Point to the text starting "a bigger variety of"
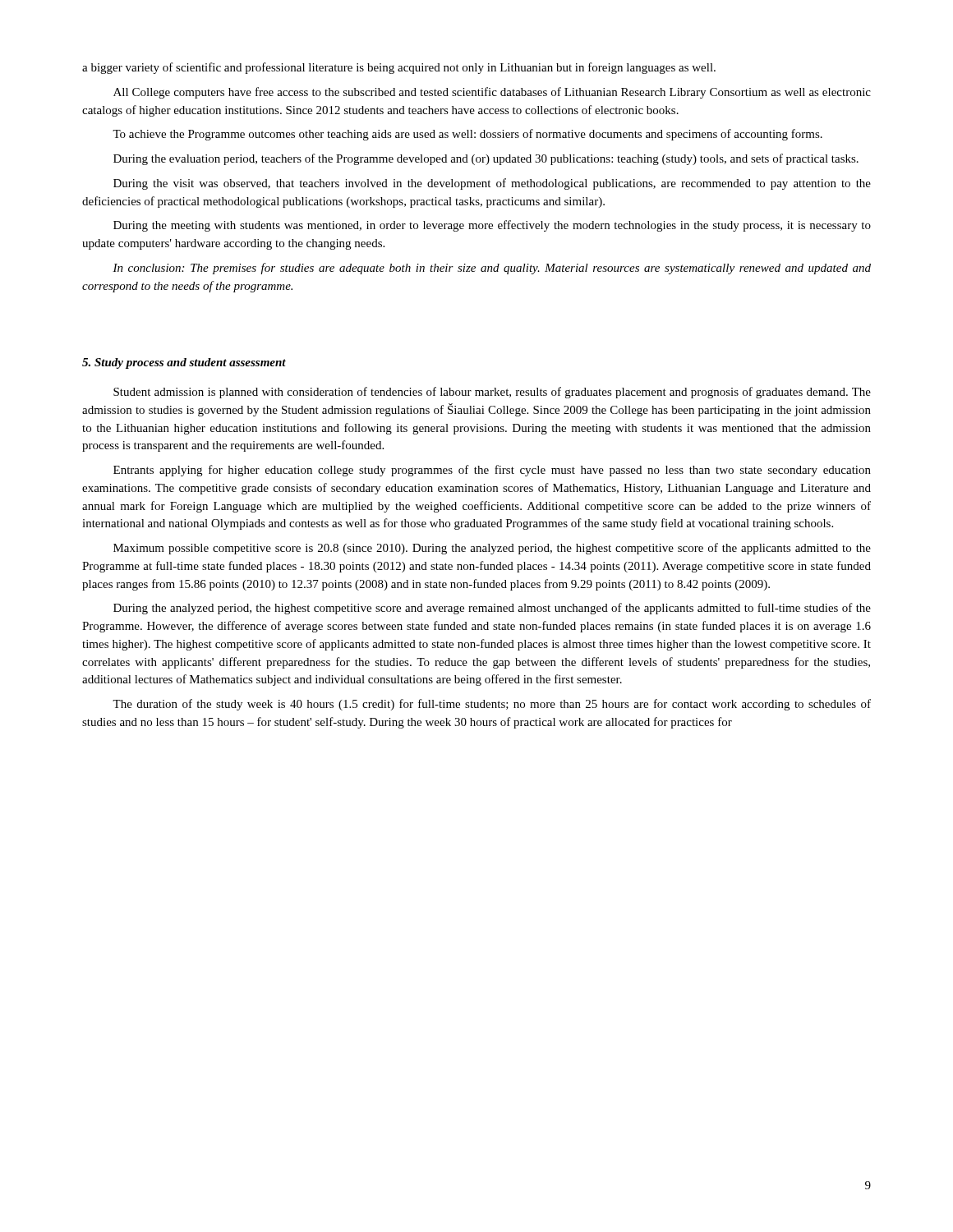The width and height of the screenshot is (953, 1232). tap(476, 68)
